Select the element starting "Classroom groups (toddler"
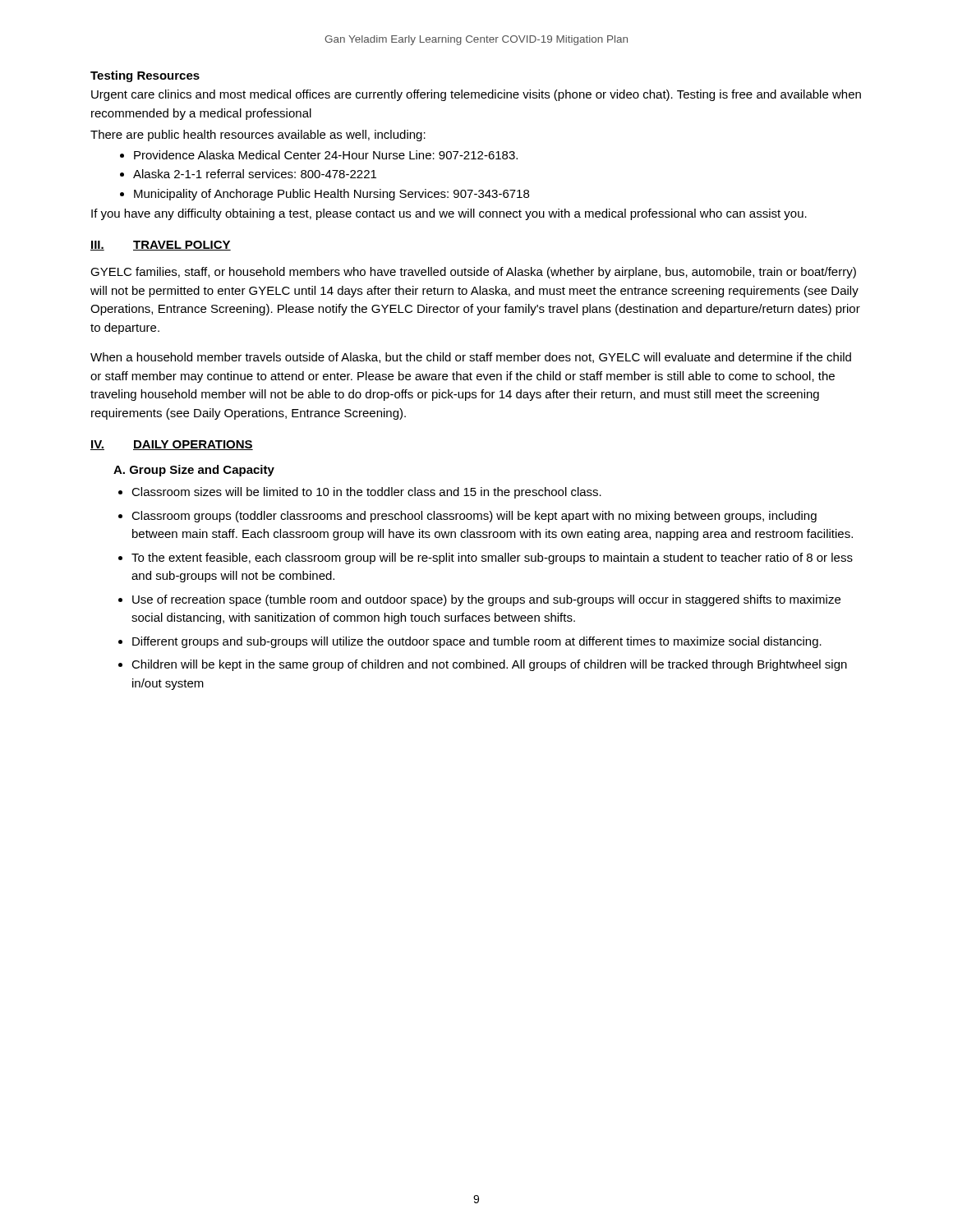The height and width of the screenshot is (1232, 953). coord(488,525)
